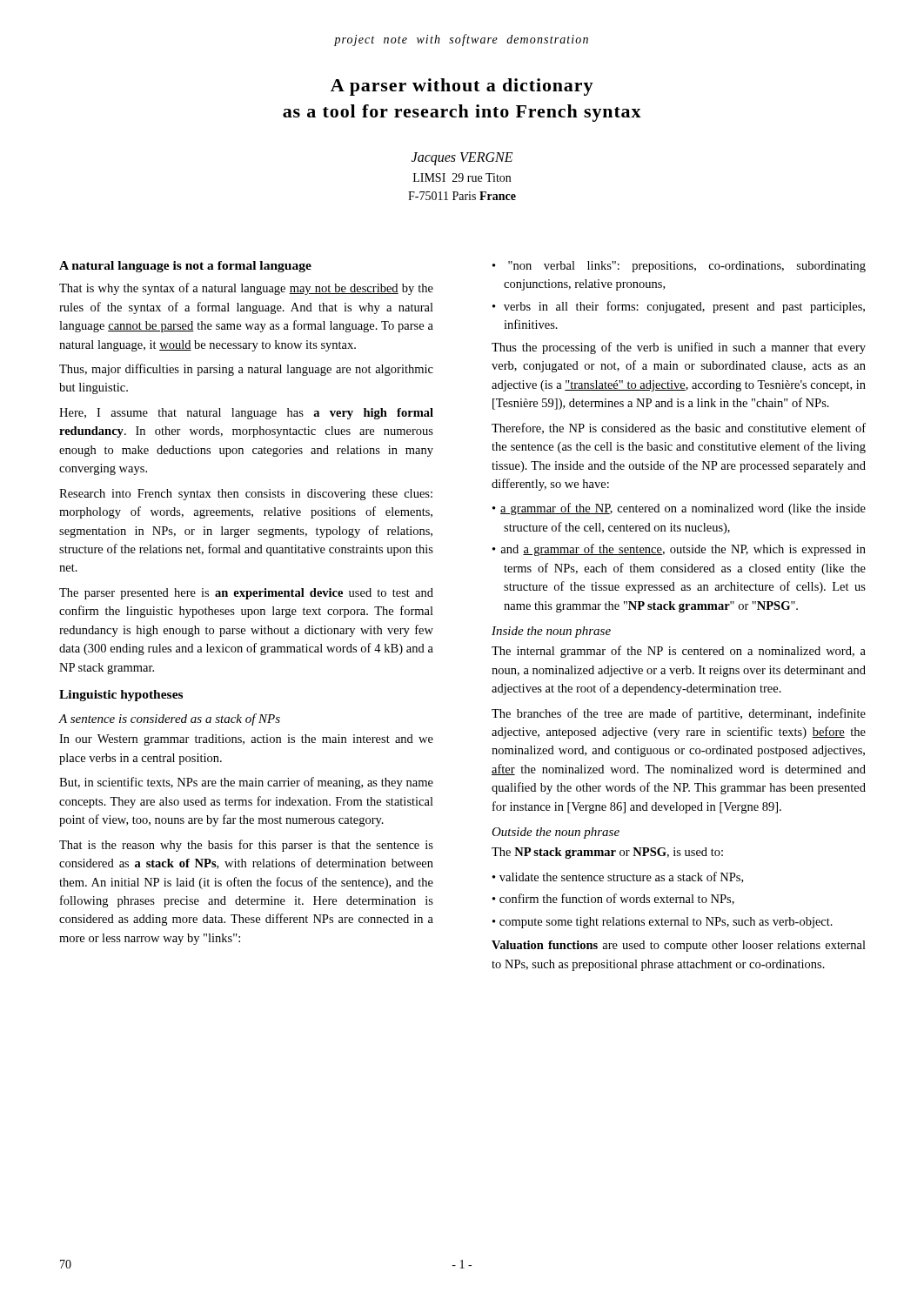Locate the block of text that opens with "• "non verbal links":"
The width and height of the screenshot is (924, 1305).
click(x=679, y=275)
